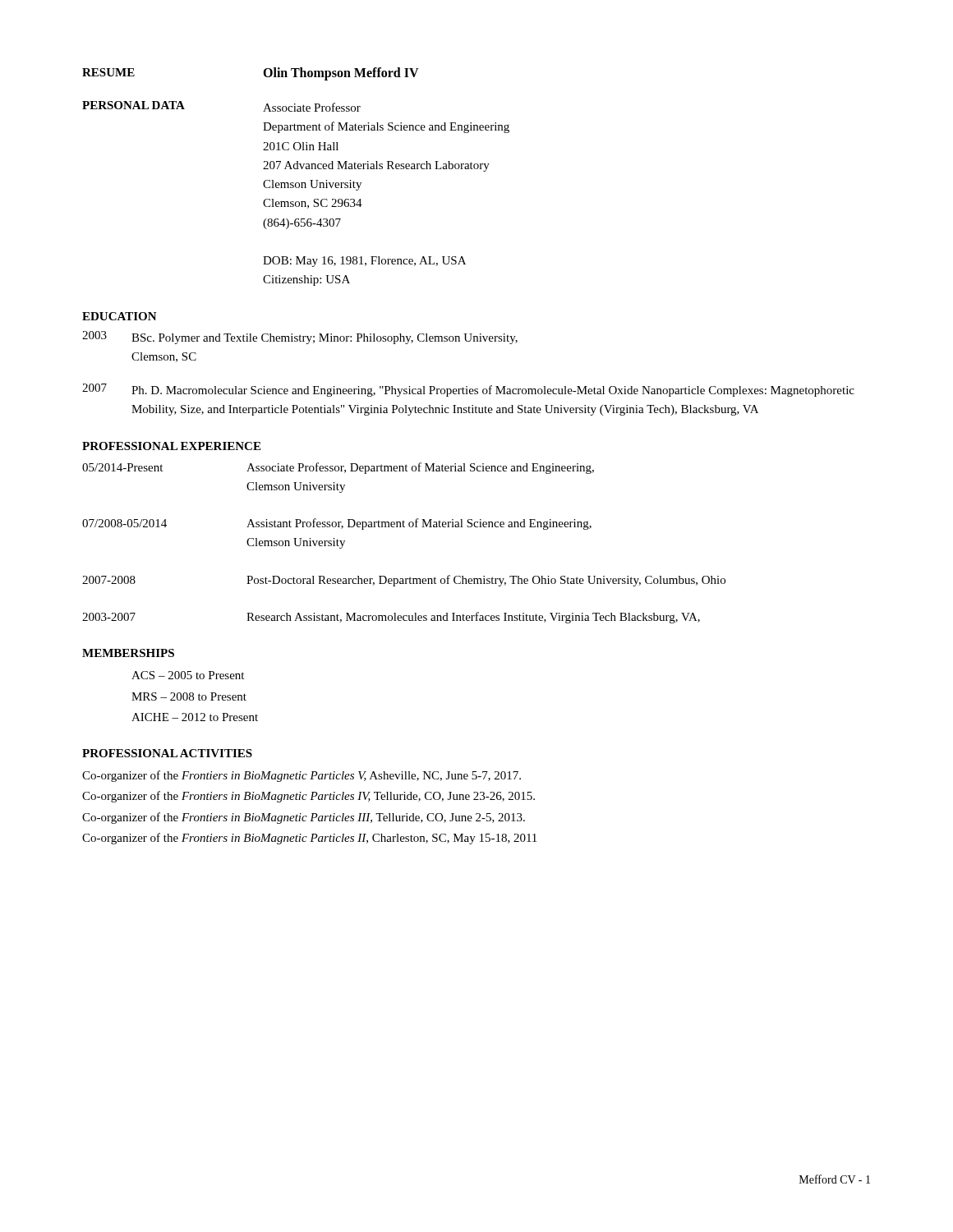Click on the block starting "2003-2007 Research Assistant,"
This screenshot has width=953, height=1232.
(x=476, y=617)
